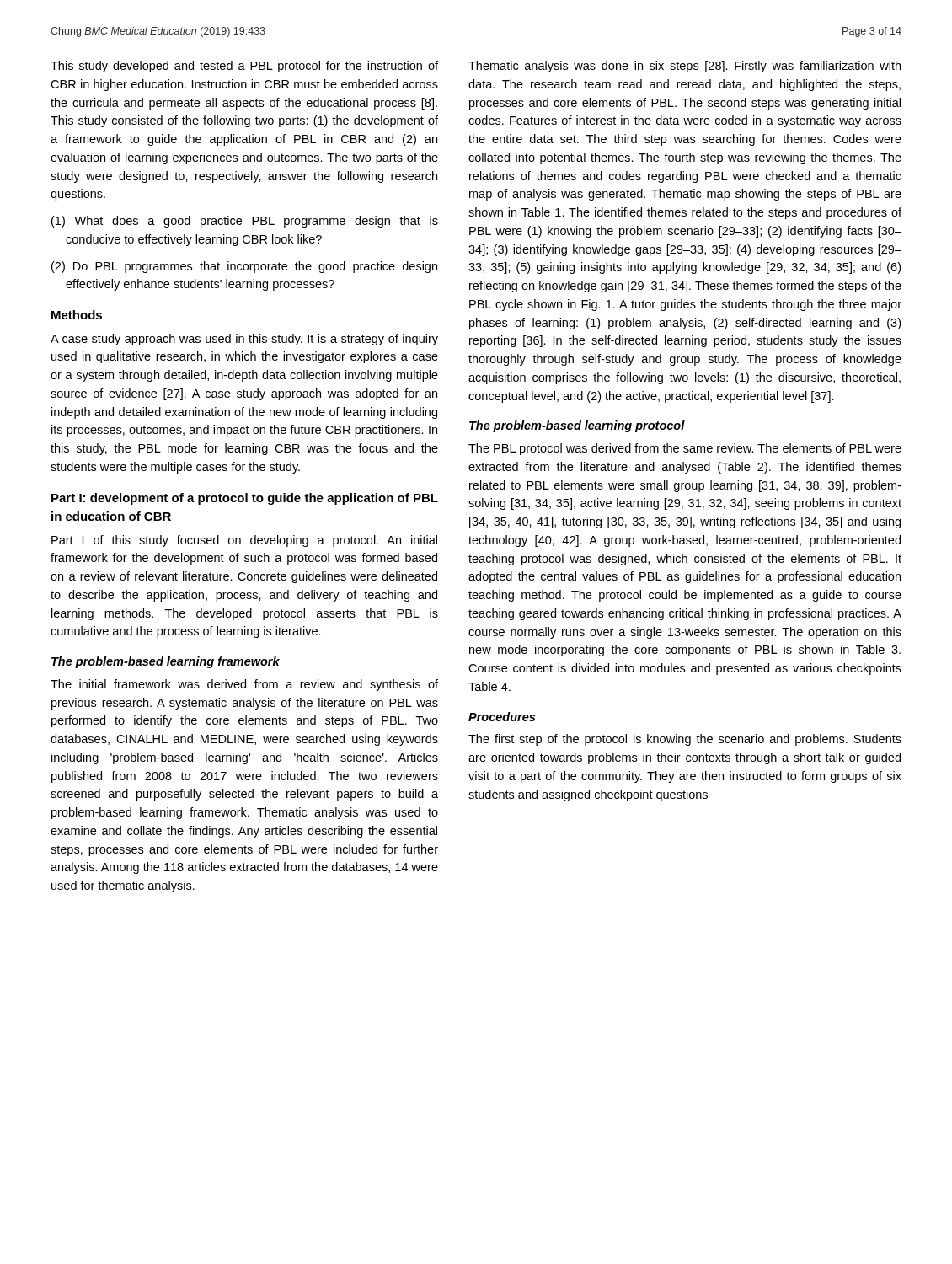The height and width of the screenshot is (1264, 952).
Task: Select the block starting "Part I: development of"
Action: coord(244,507)
